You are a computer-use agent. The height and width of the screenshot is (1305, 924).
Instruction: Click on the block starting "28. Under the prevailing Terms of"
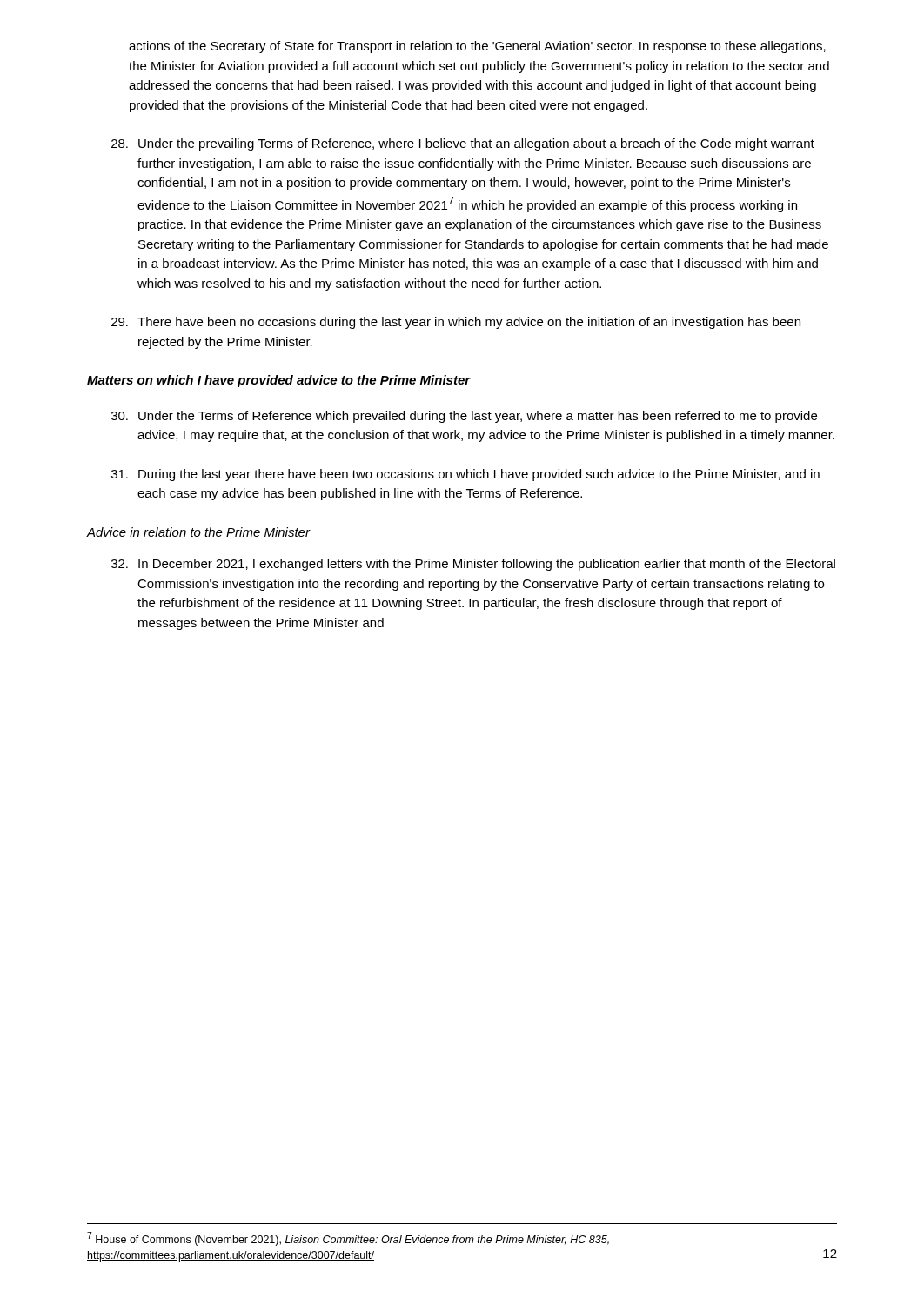(x=462, y=214)
